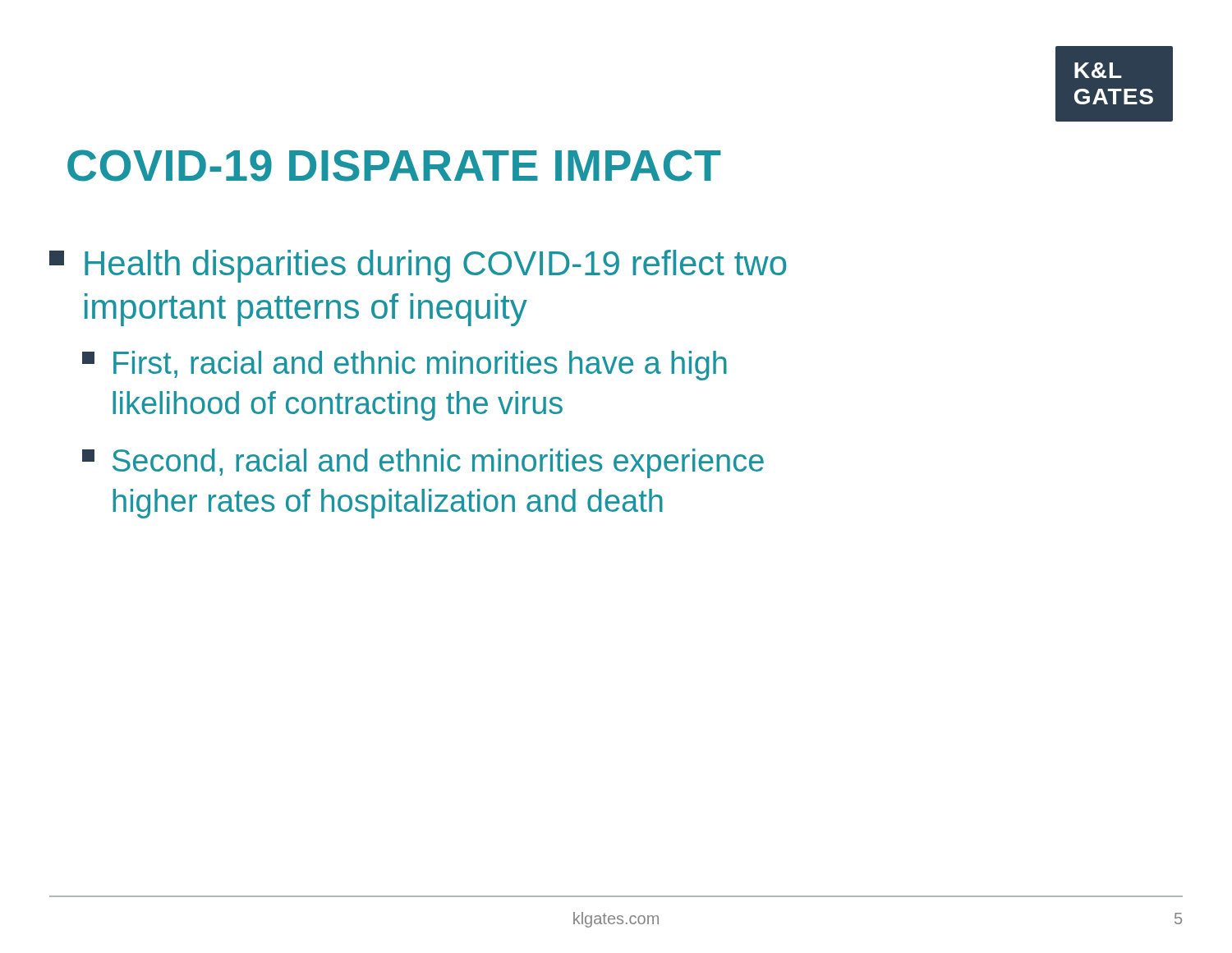Image resolution: width=1232 pixels, height=953 pixels.
Task: Find the title containing "COVID-19 DISPARATE IMPACT"
Action: click(x=394, y=165)
